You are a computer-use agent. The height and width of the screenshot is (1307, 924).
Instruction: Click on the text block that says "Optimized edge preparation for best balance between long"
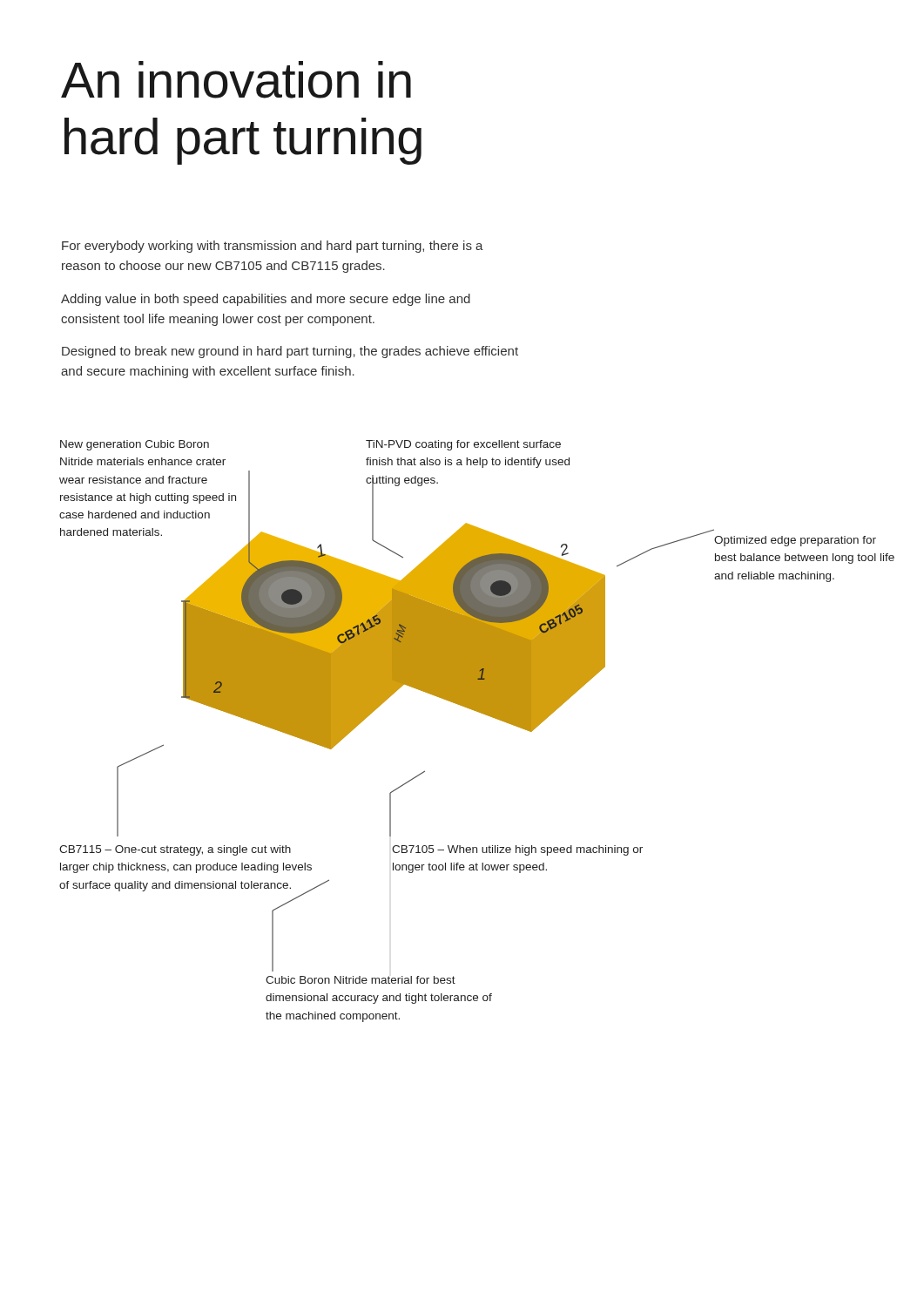(x=804, y=557)
